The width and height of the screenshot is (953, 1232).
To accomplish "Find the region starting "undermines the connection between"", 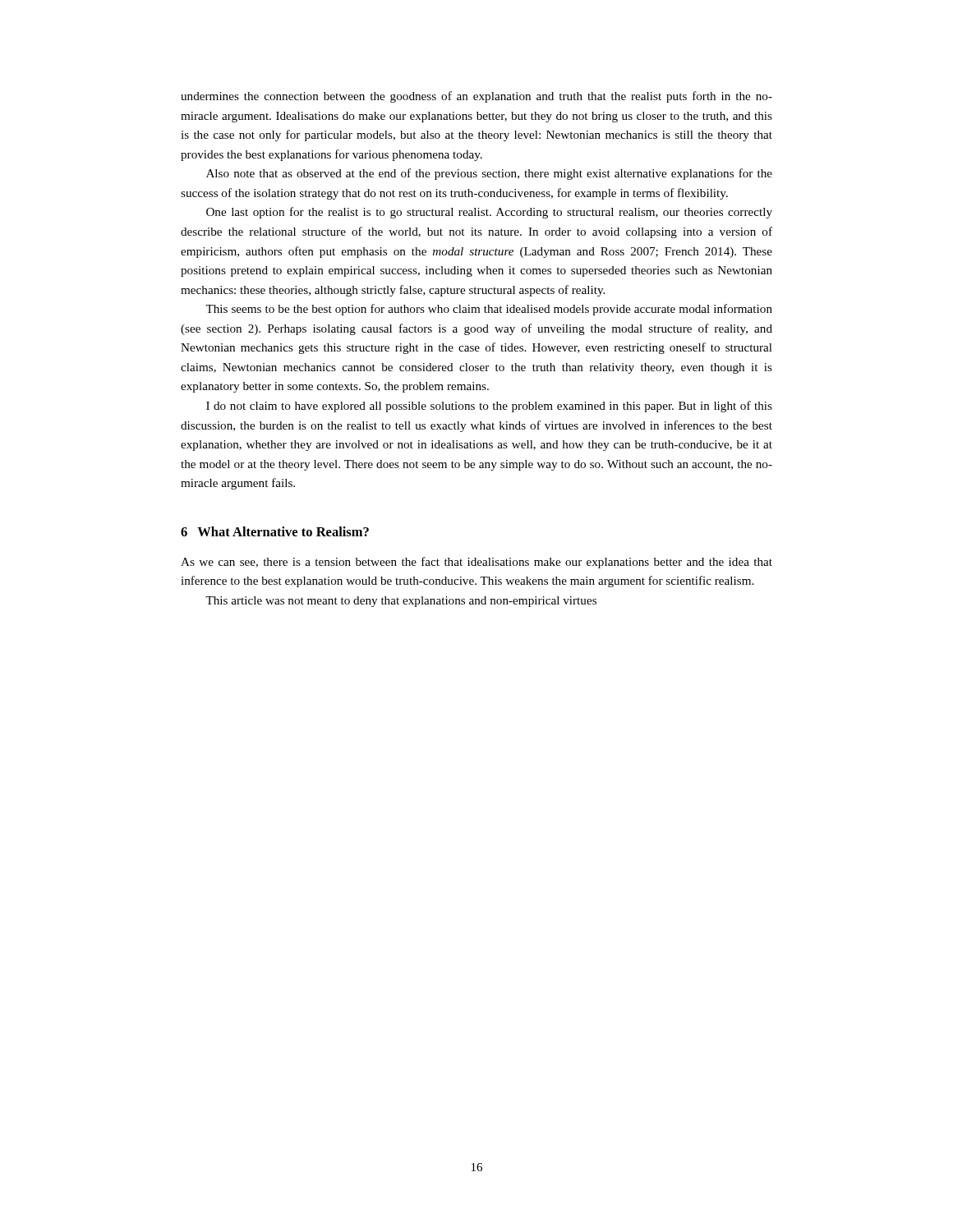I will point(476,125).
